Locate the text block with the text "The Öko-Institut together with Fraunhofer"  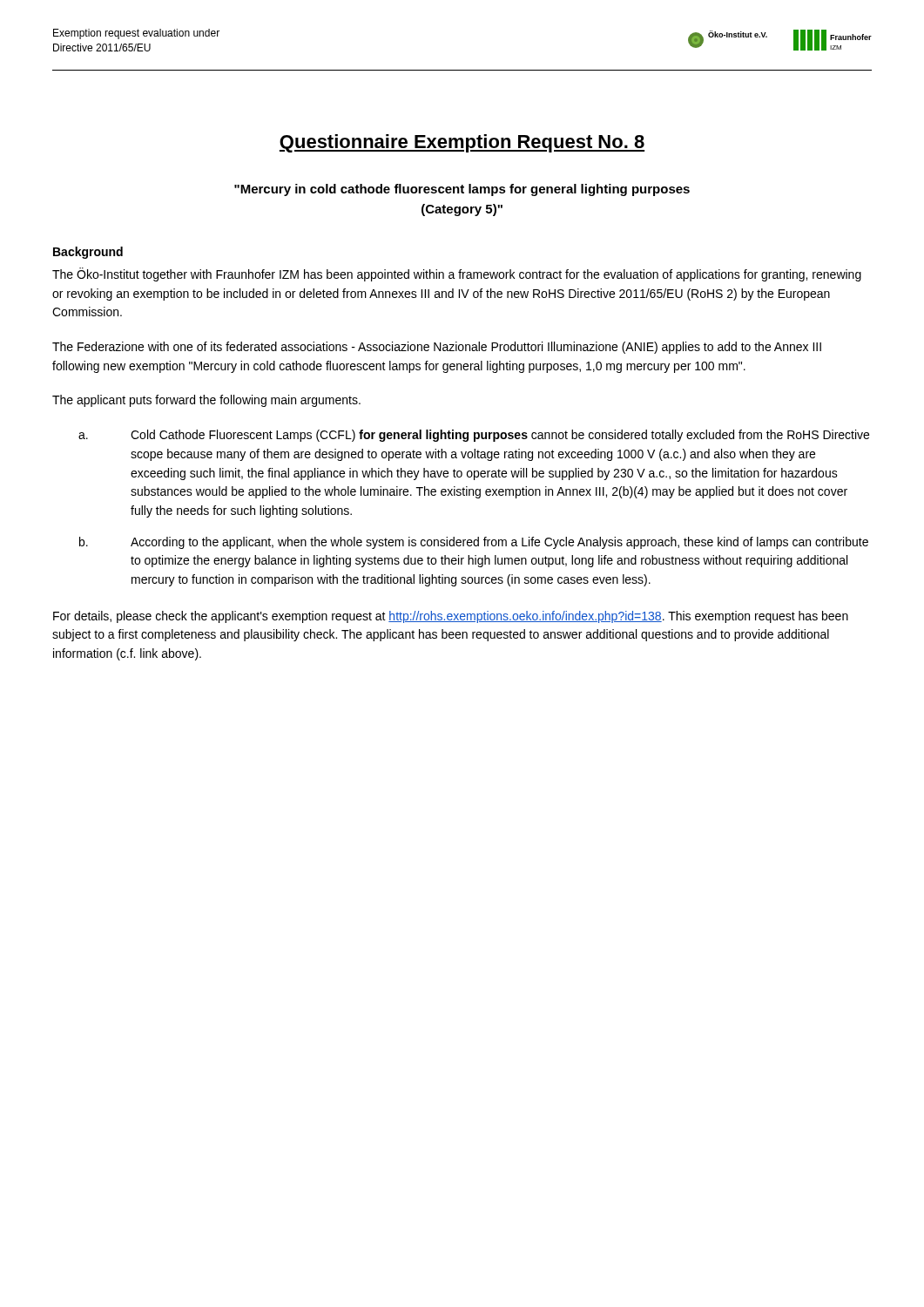click(x=457, y=293)
